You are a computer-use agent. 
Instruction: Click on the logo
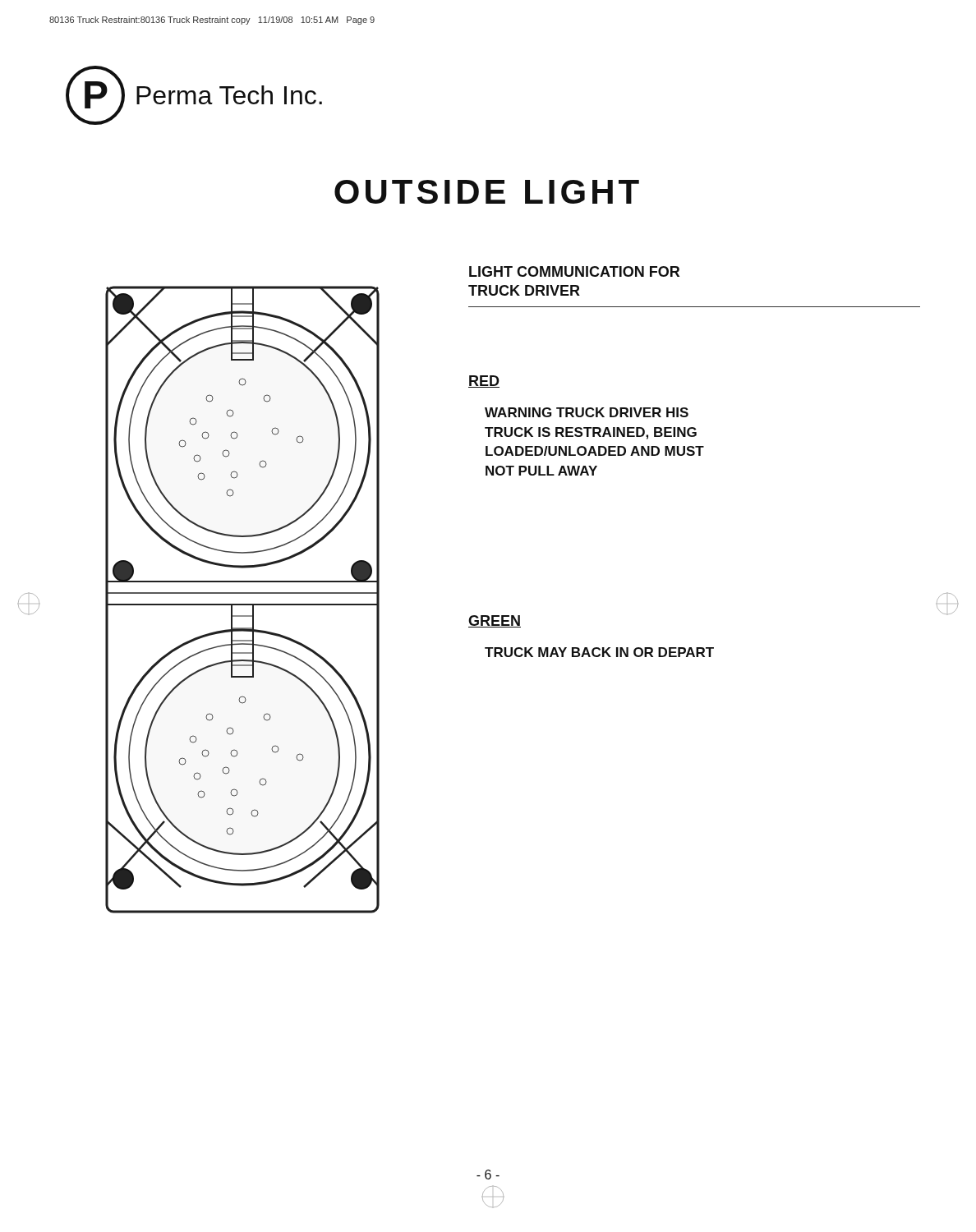(x=195, y=95)
